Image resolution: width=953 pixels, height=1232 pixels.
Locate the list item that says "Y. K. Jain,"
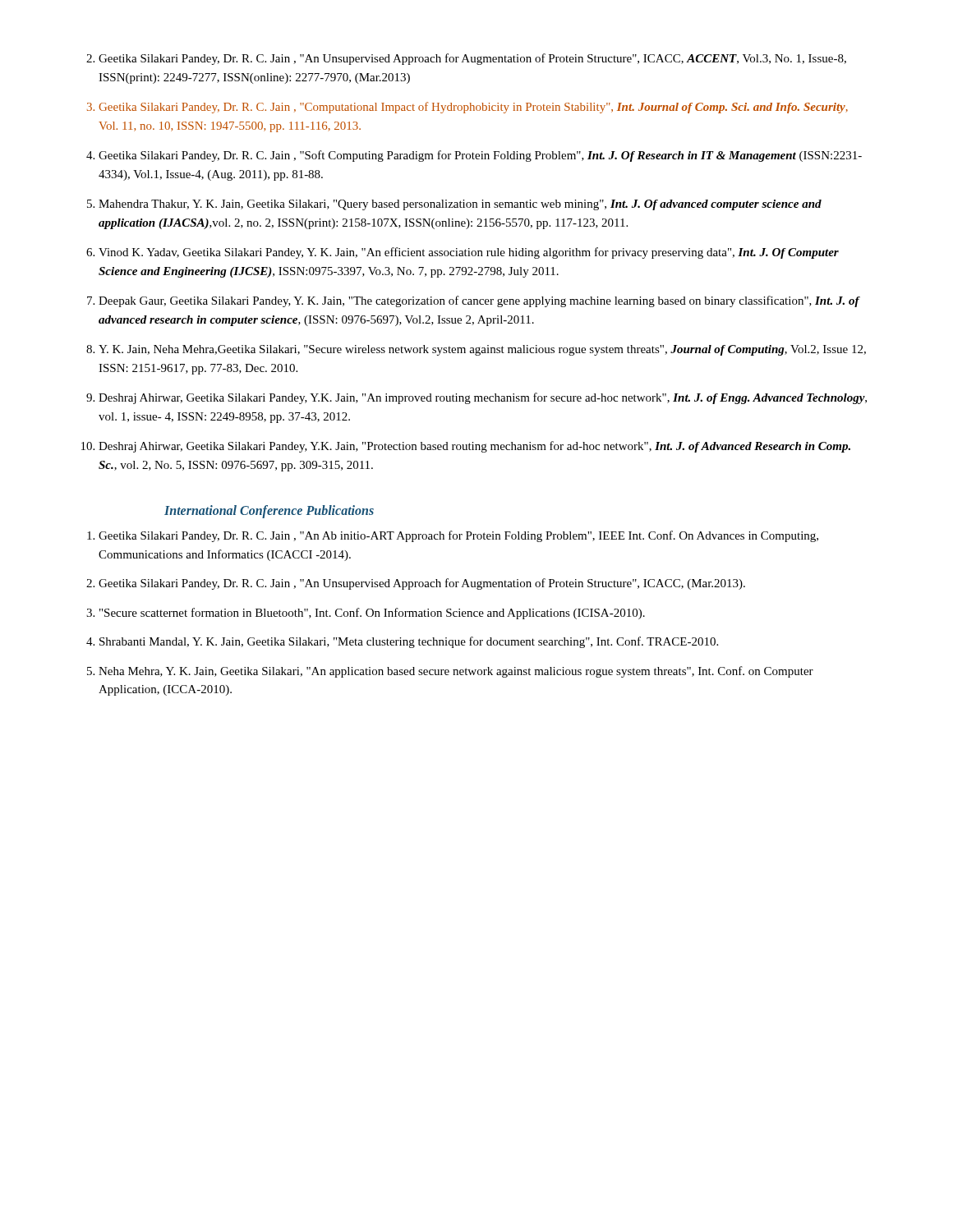(483, 358)
